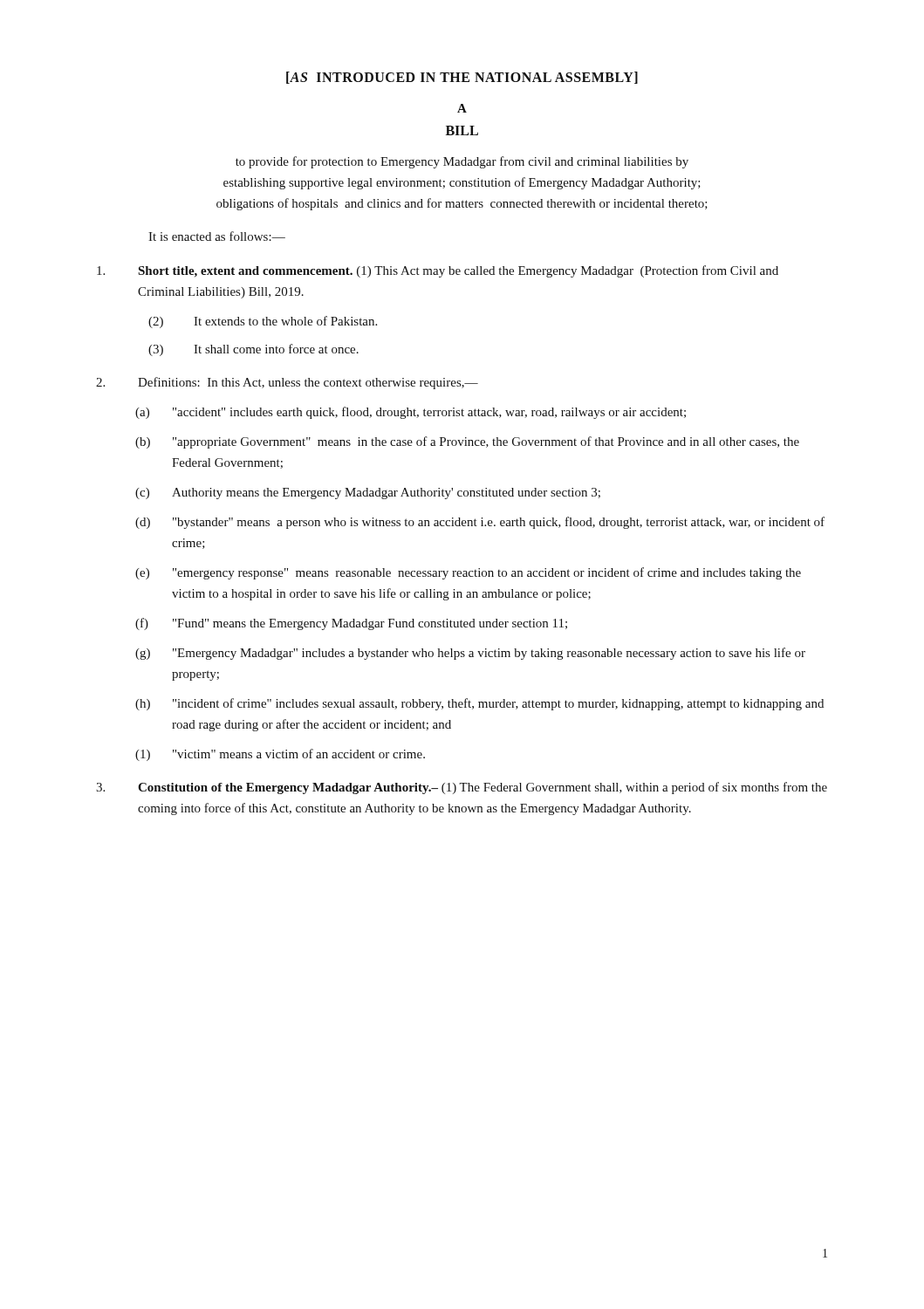924x1309 pixels.
Task: Locate the block of text that opens with "(d) "bystander" means a person who is"
Action: [x=482, y=532]
